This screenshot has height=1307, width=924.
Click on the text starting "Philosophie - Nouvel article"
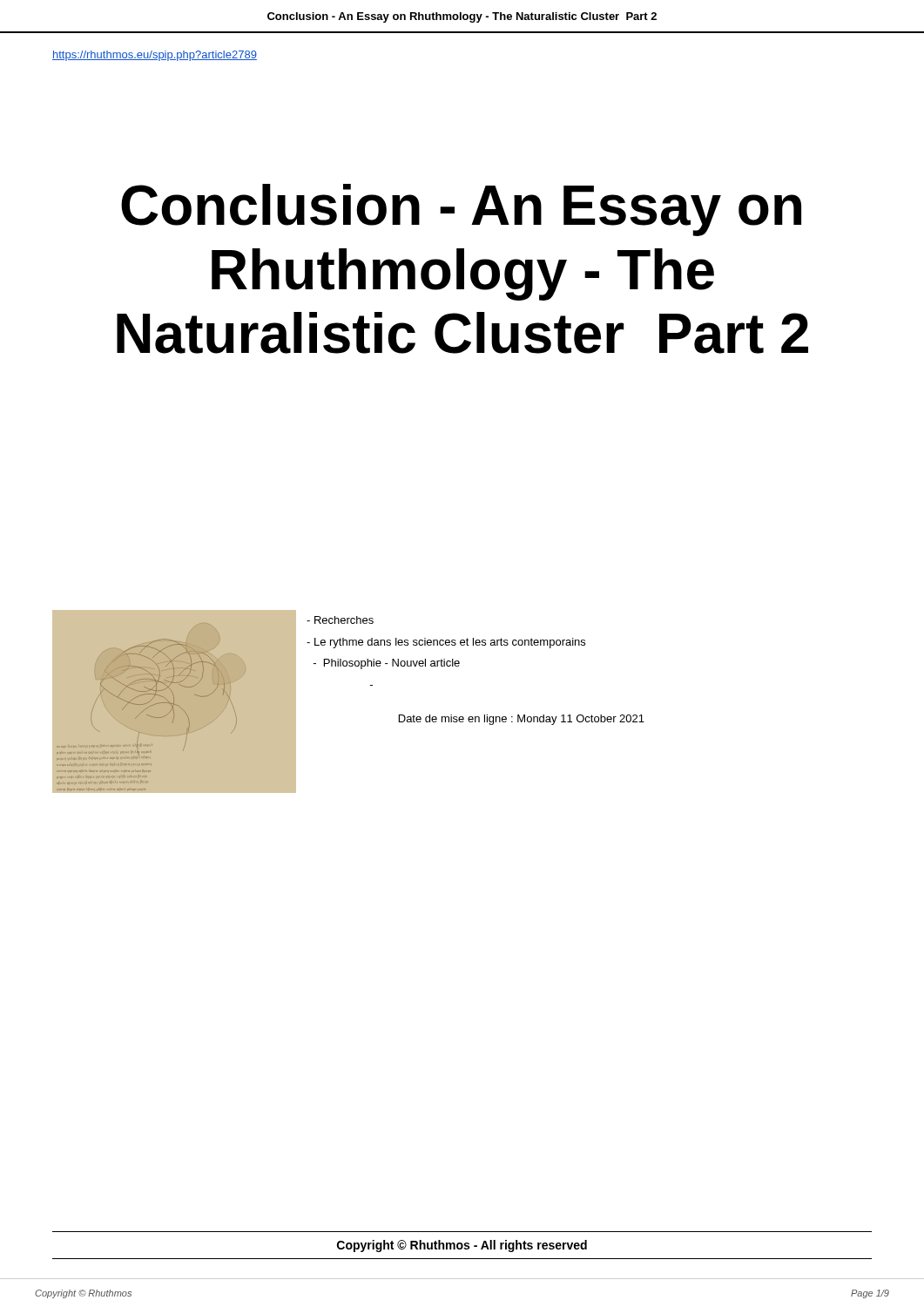pos(383,663)
